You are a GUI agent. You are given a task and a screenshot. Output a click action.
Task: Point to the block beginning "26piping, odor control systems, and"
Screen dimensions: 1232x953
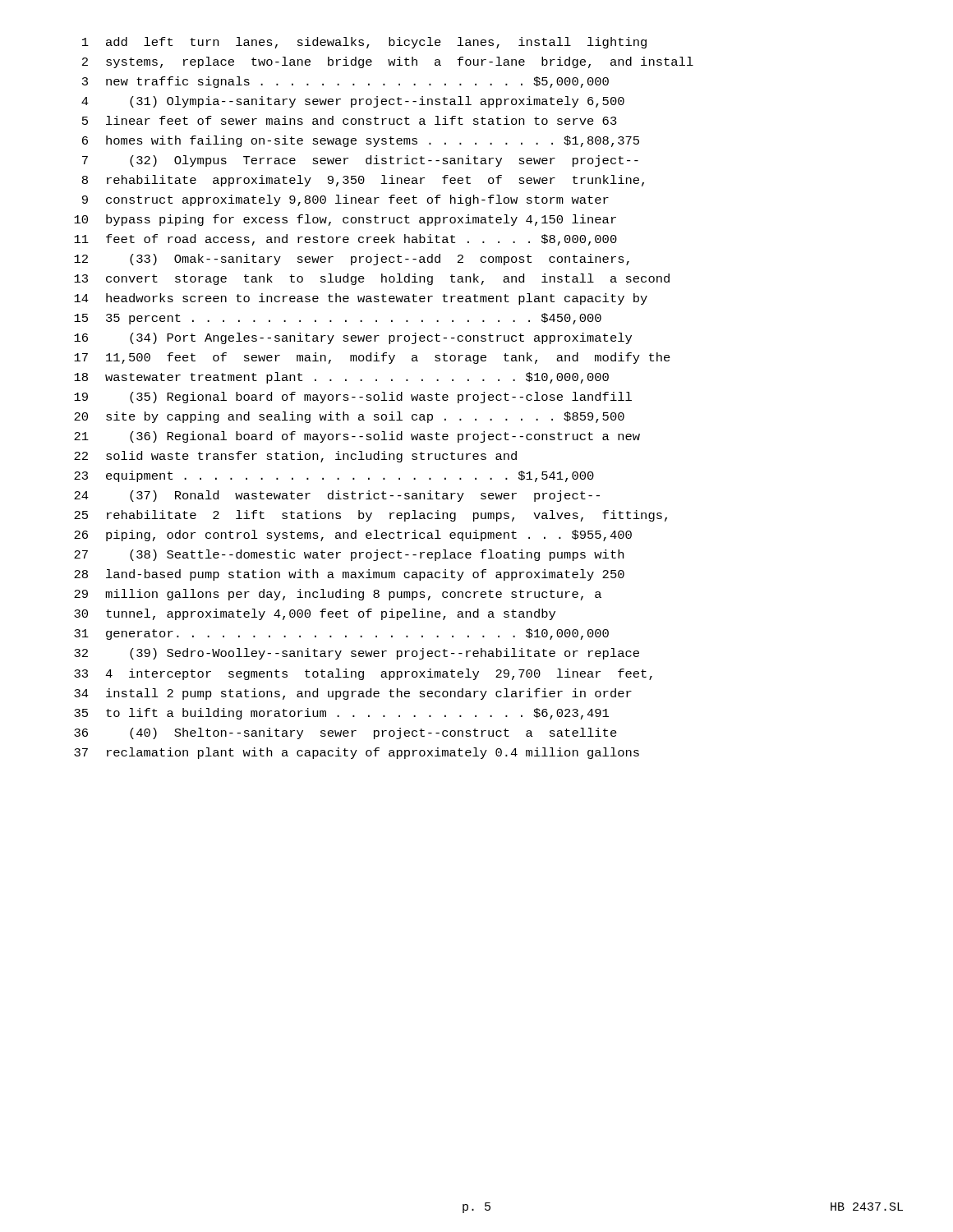coord(476,536)
